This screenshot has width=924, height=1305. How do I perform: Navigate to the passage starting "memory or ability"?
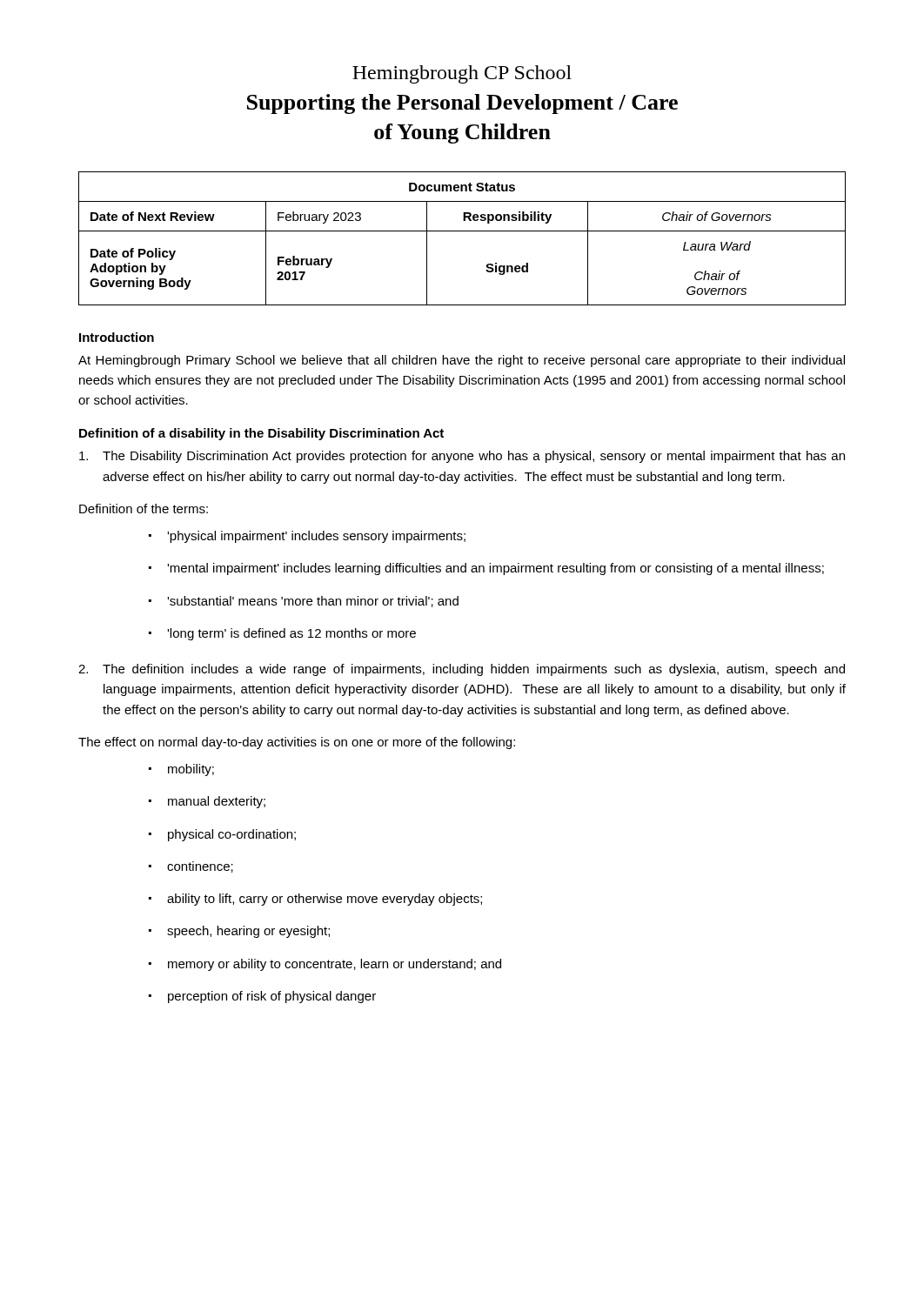(497, 963)
